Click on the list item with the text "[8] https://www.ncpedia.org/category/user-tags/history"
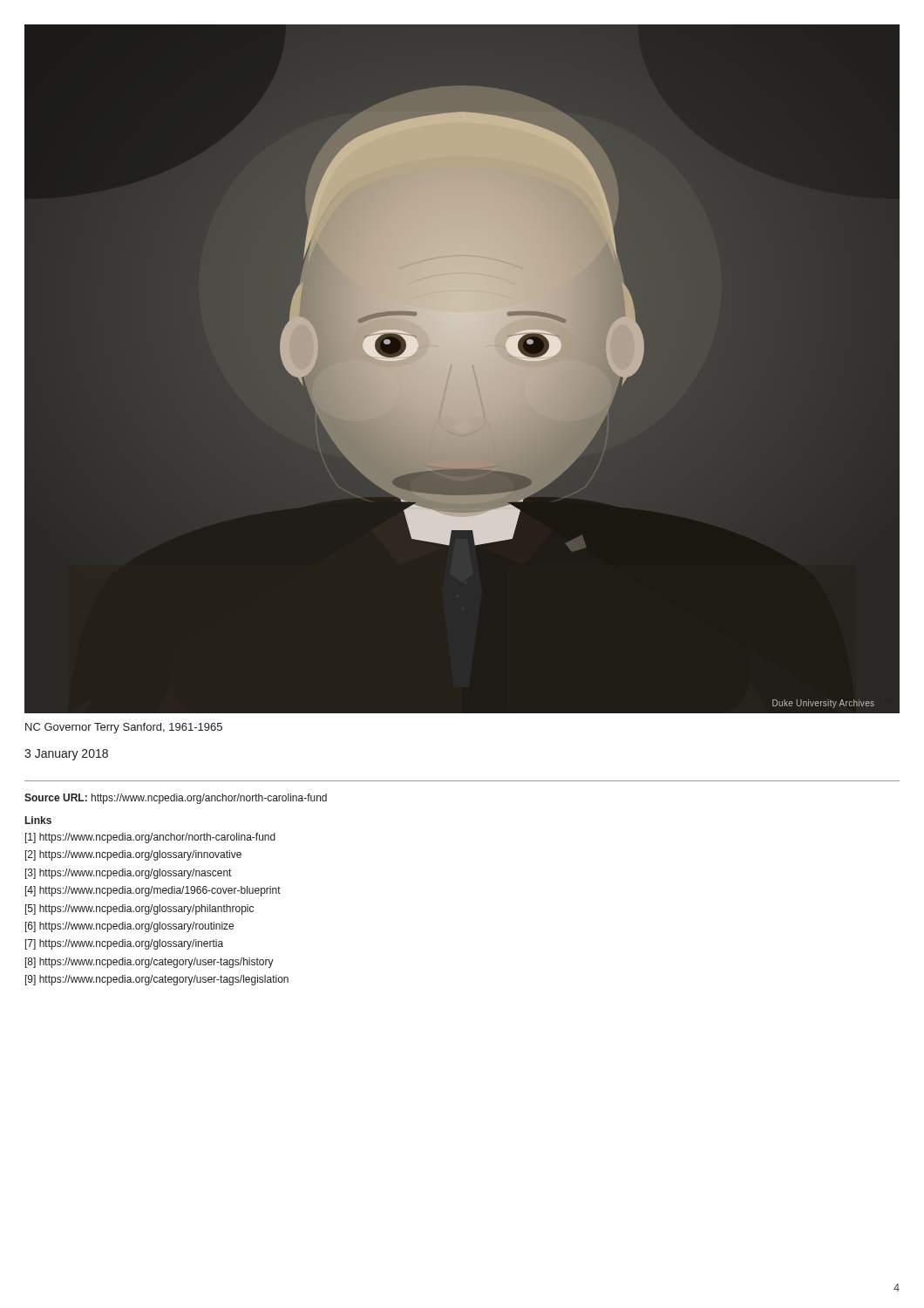This screenshot has width=924, height=1308. coord(149,962)
